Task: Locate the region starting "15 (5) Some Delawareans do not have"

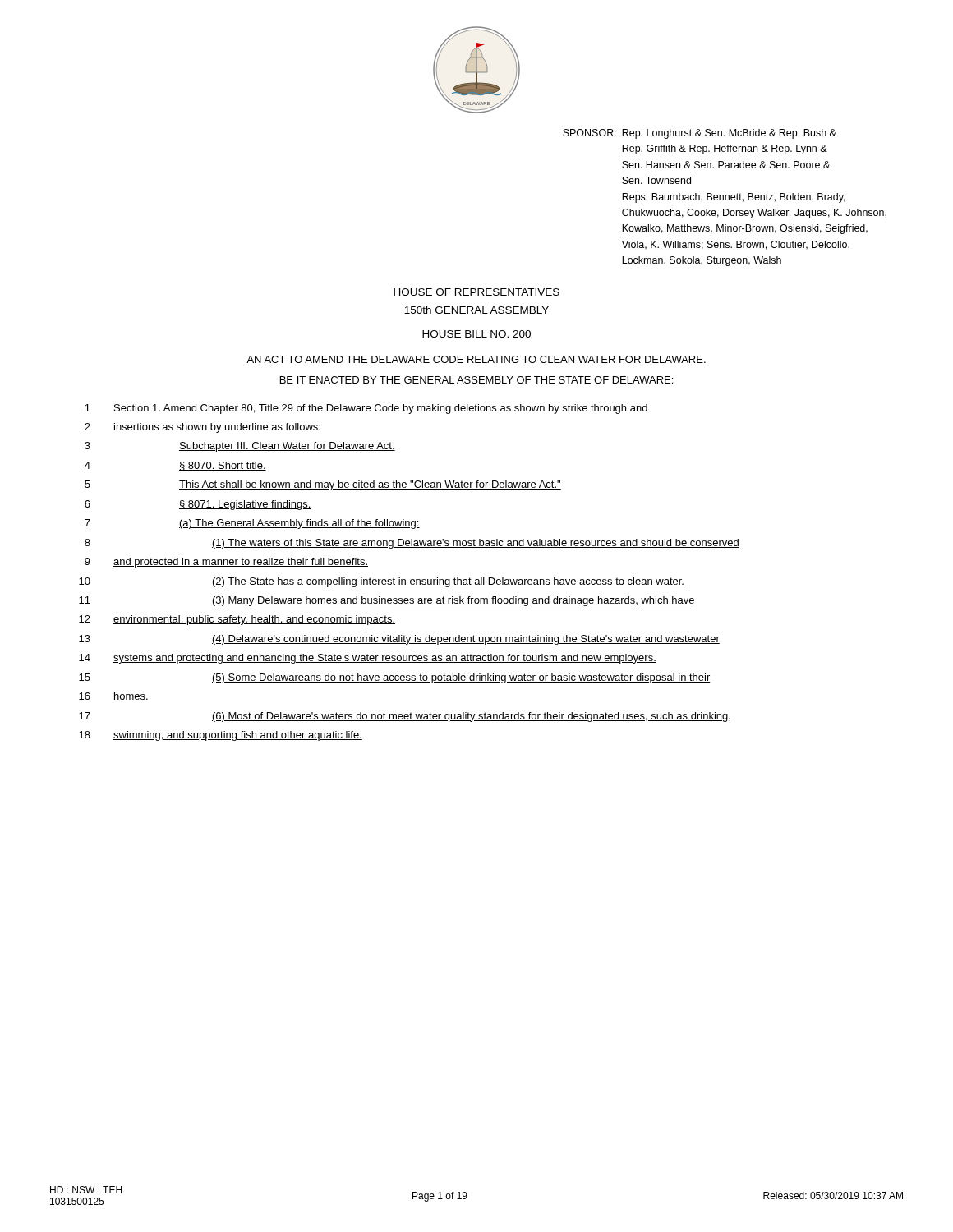Action: coord(476,677)
